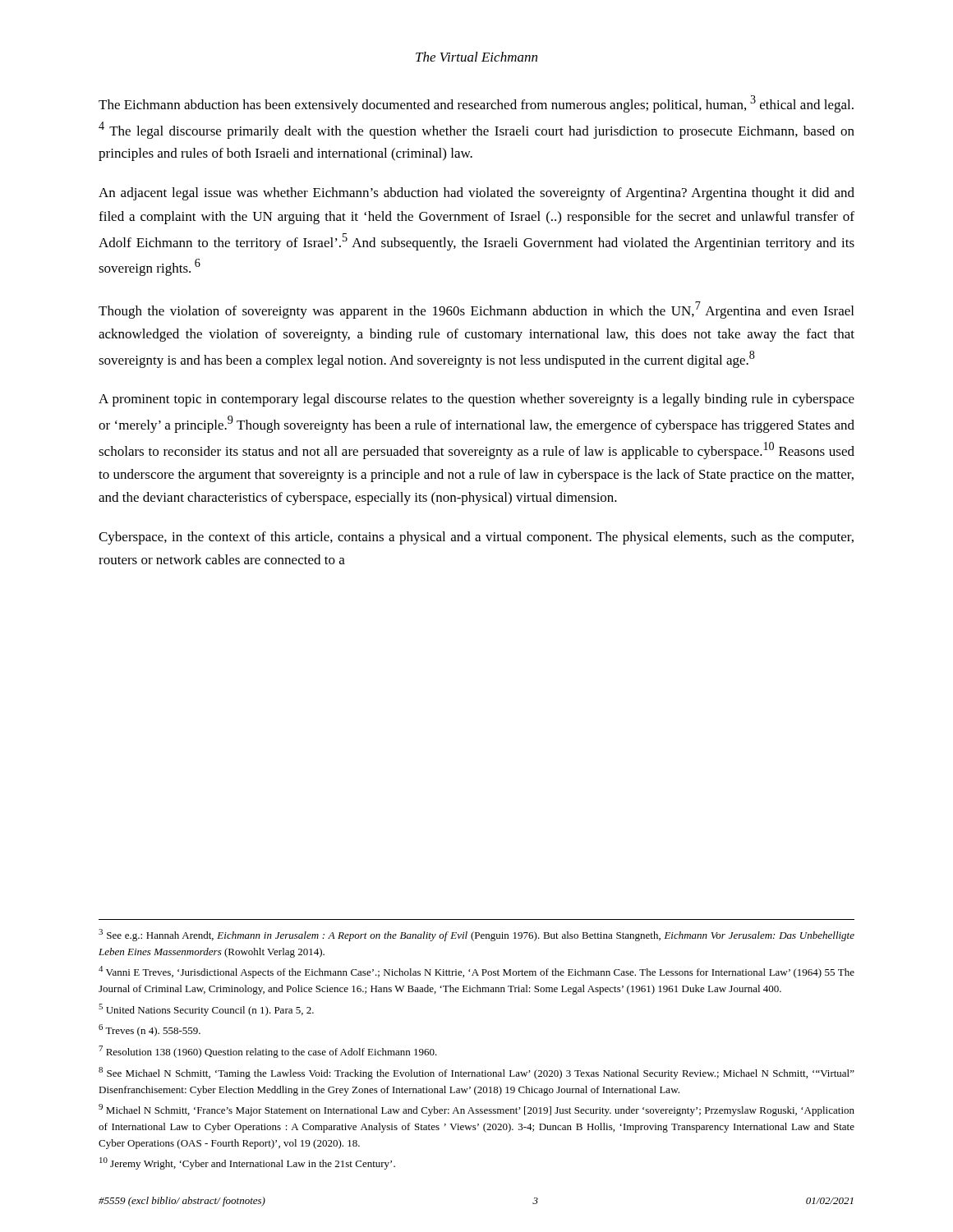Viewport: 953px width, 1232px height.
Task: Select the region starting "An adjacent legal issue was whether Eichmann’s abduction"
Action: pyautogui.click(x=476, y=231)
